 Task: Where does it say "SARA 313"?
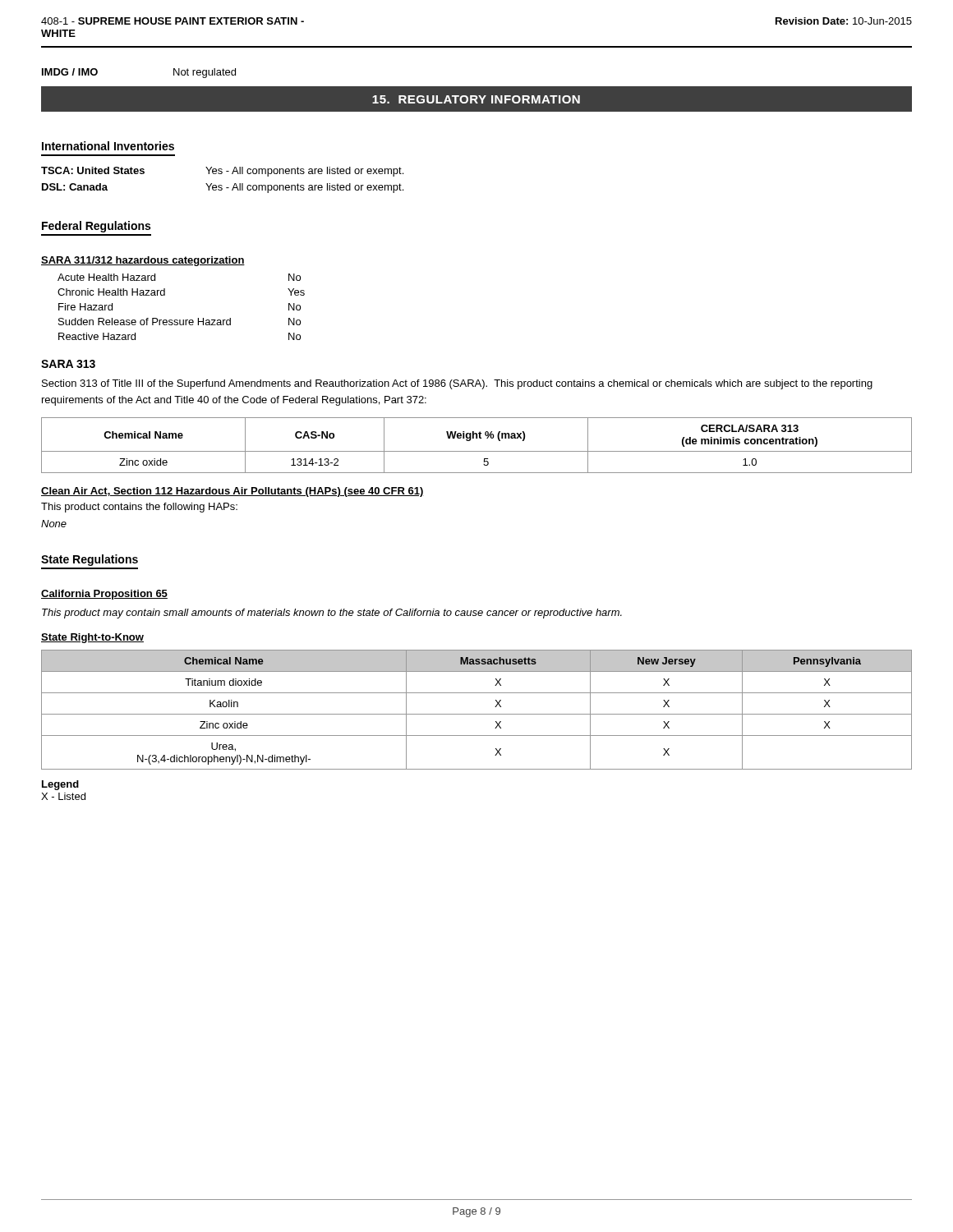(68, 364)
